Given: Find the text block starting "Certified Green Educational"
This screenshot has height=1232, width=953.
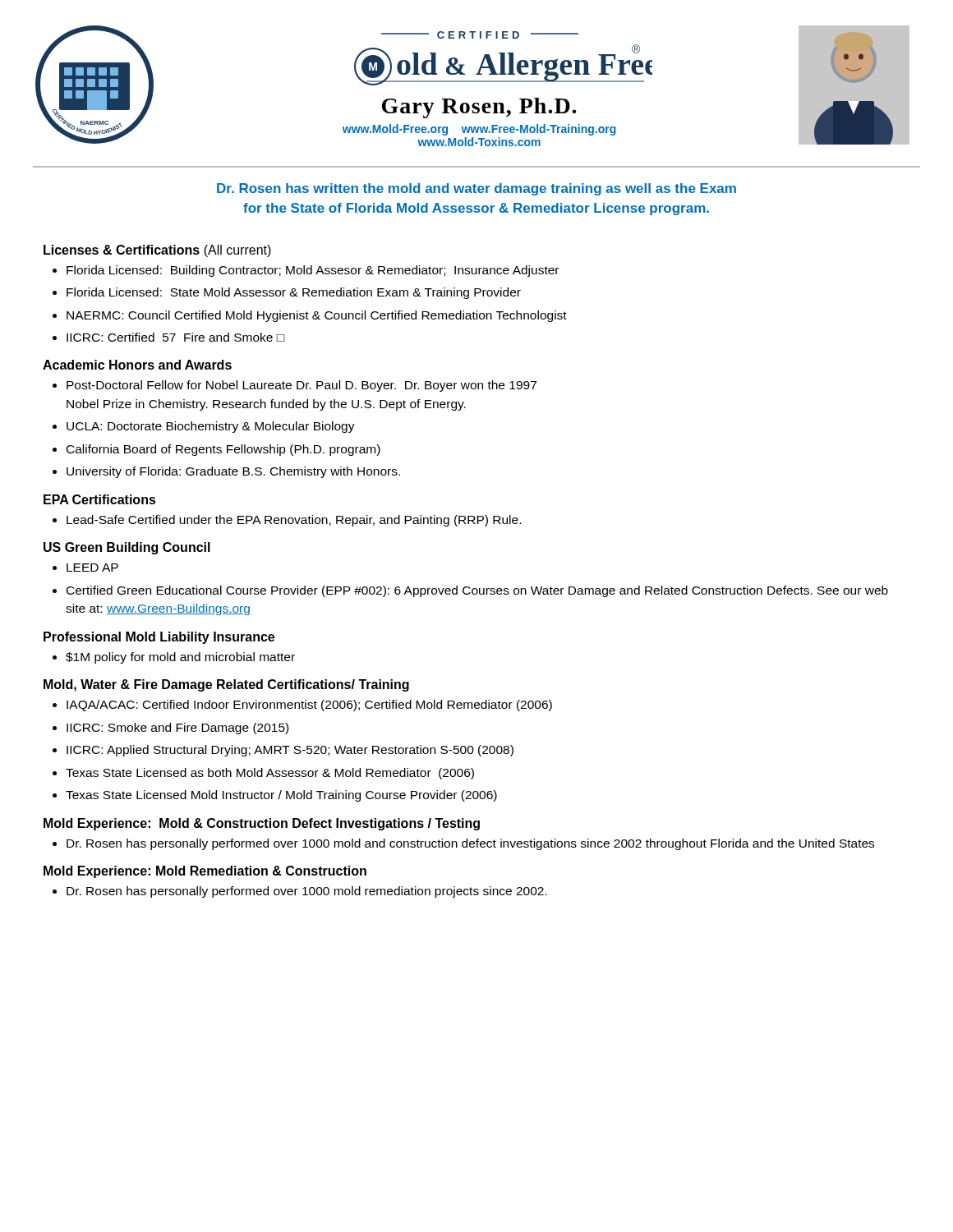Looking at the screenshot, I should [477, 599].
